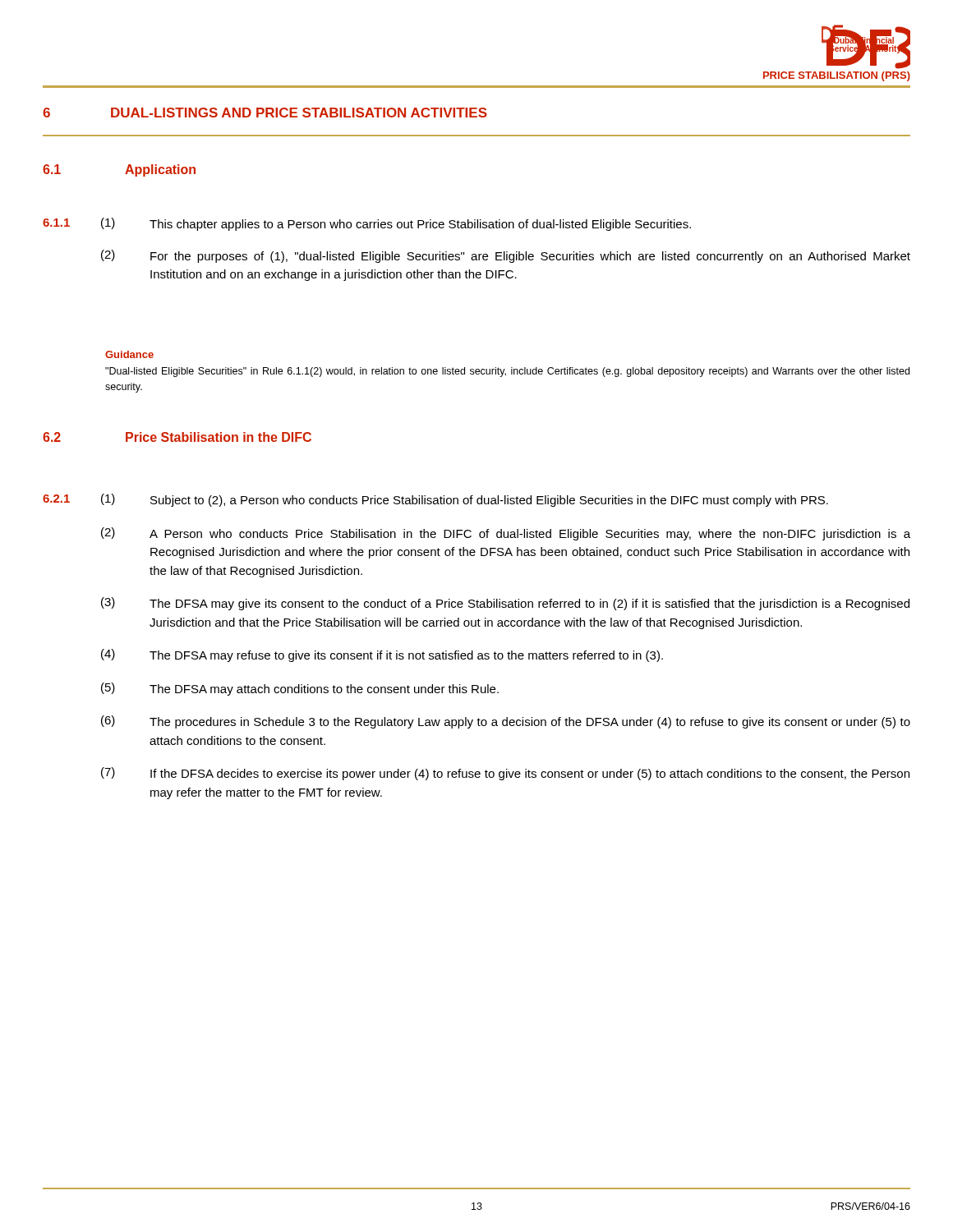Point to the block beginning "1.1 (1) This chapter applies to"
This screenshot has width=953, height=1232.
[476, 249]
